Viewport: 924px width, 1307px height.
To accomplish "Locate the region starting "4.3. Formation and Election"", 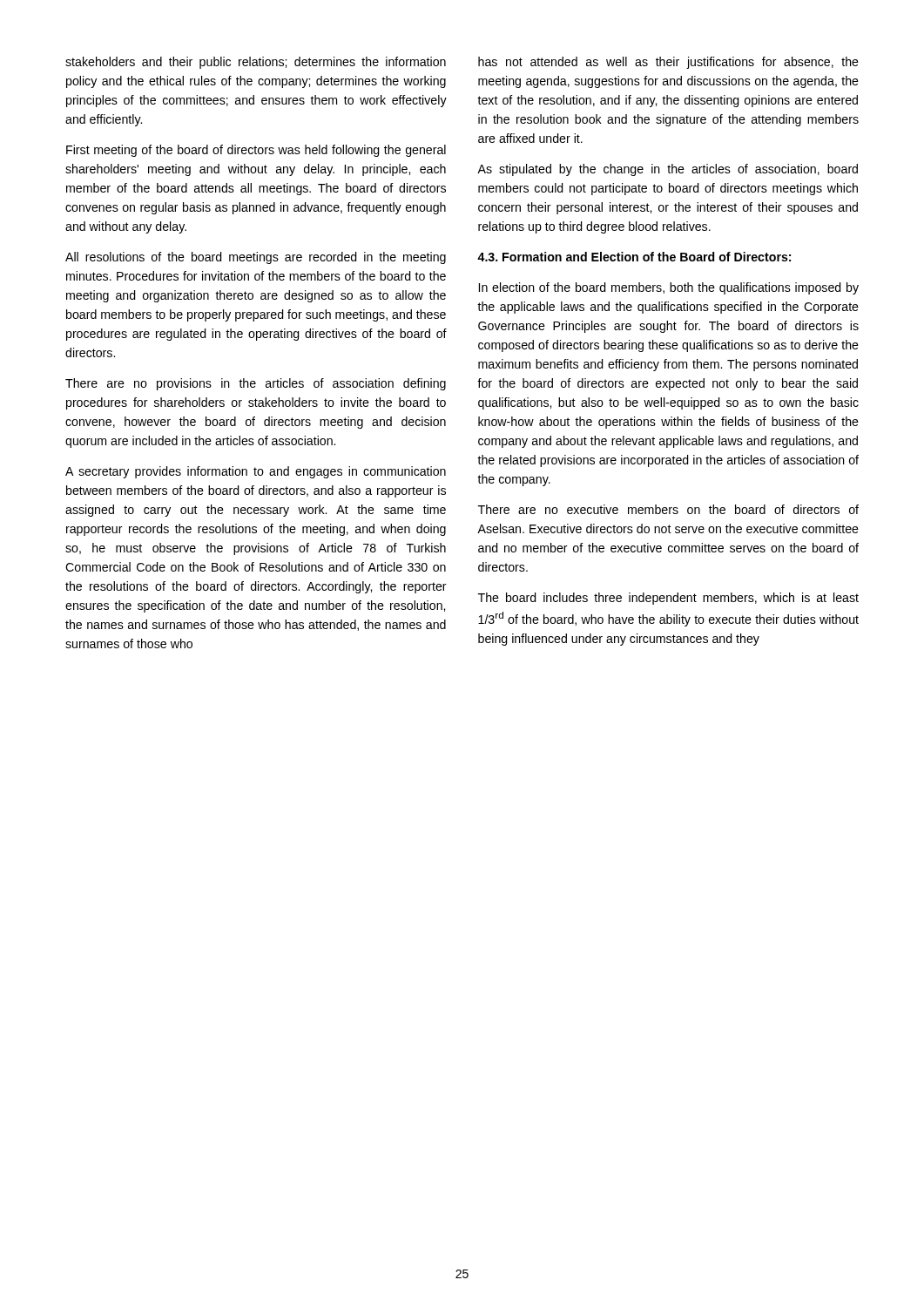I will (x=668, y=257).
